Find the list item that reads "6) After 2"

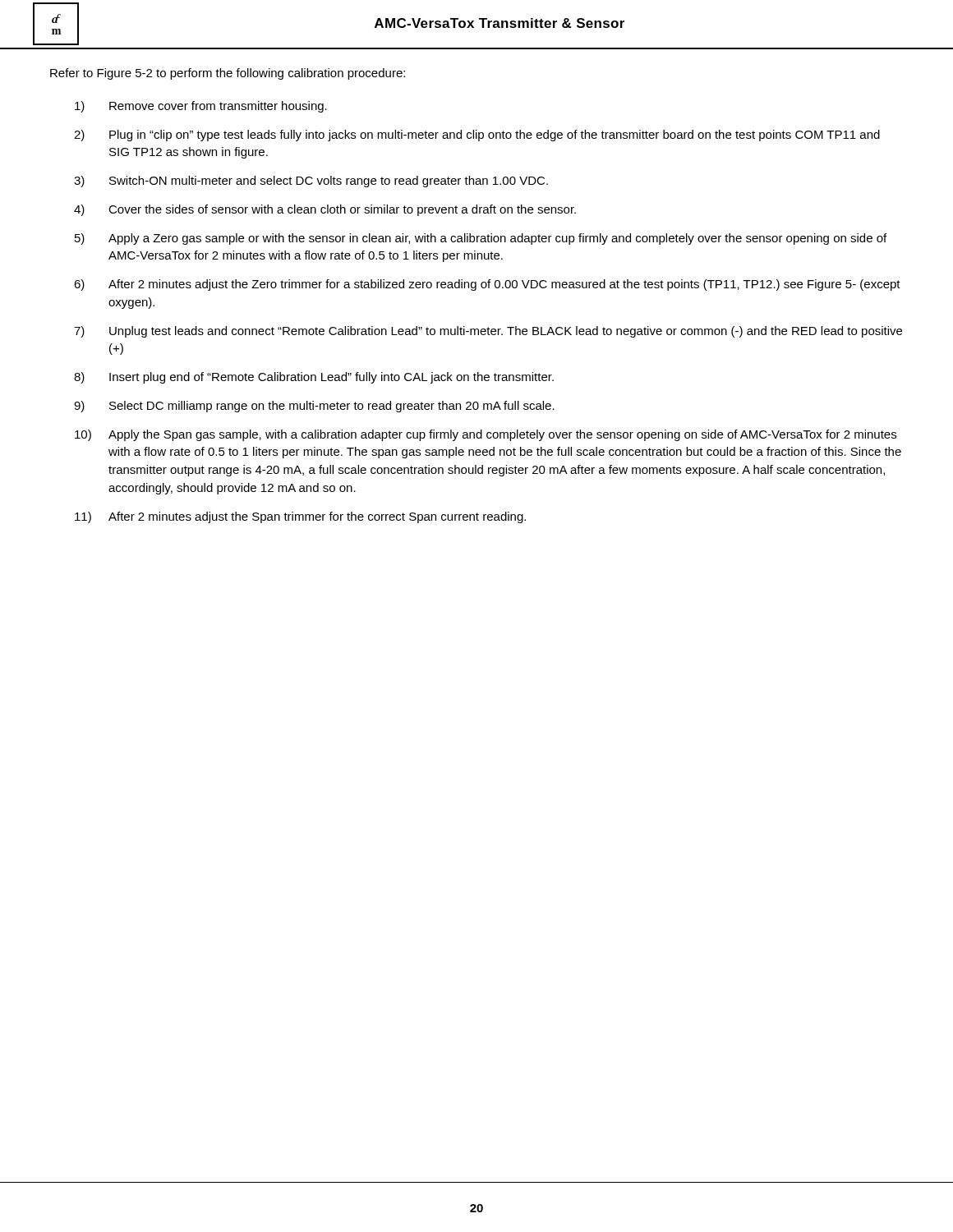click(x=489, y=293)
